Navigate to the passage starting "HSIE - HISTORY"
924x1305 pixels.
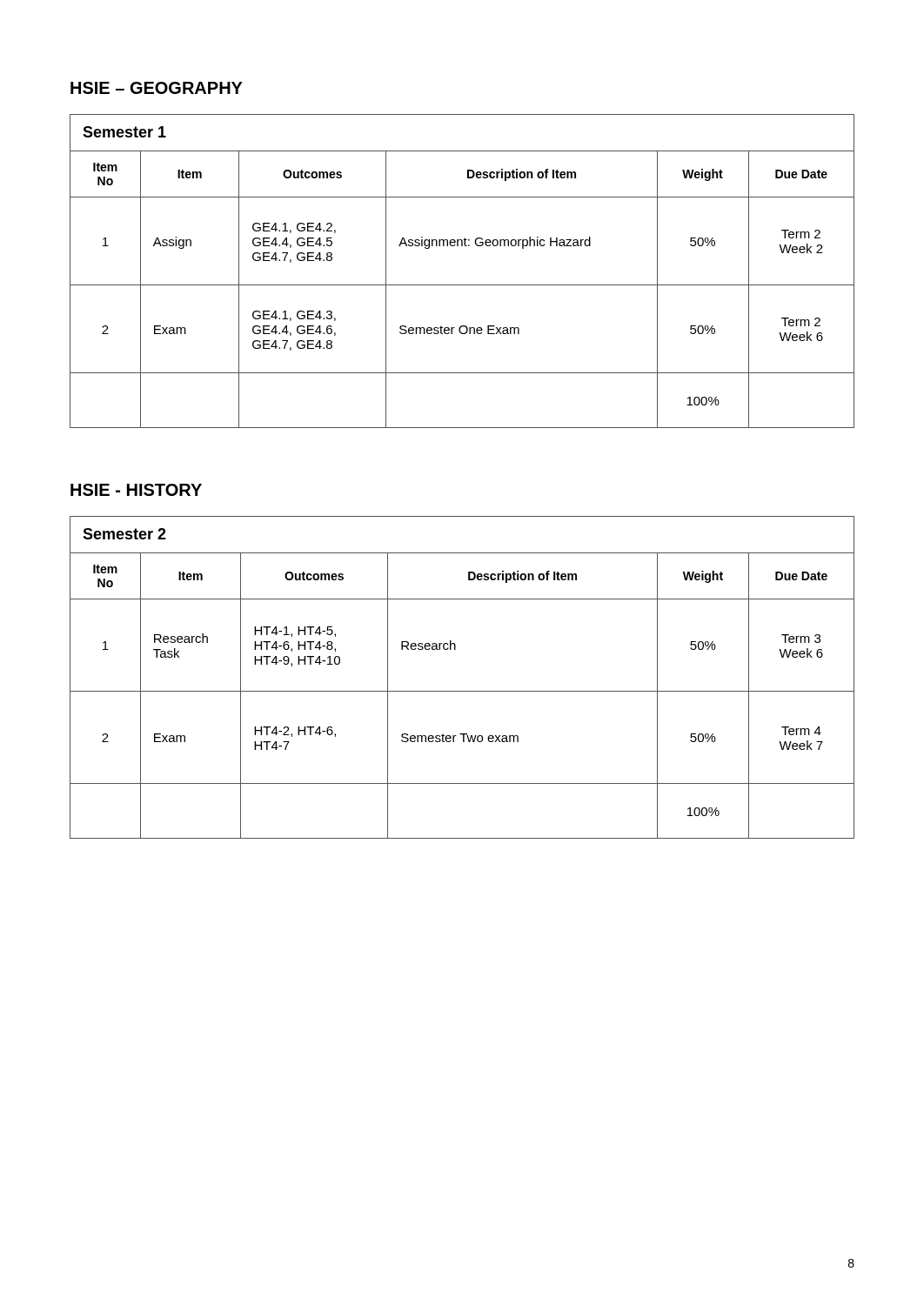(136, 490)
